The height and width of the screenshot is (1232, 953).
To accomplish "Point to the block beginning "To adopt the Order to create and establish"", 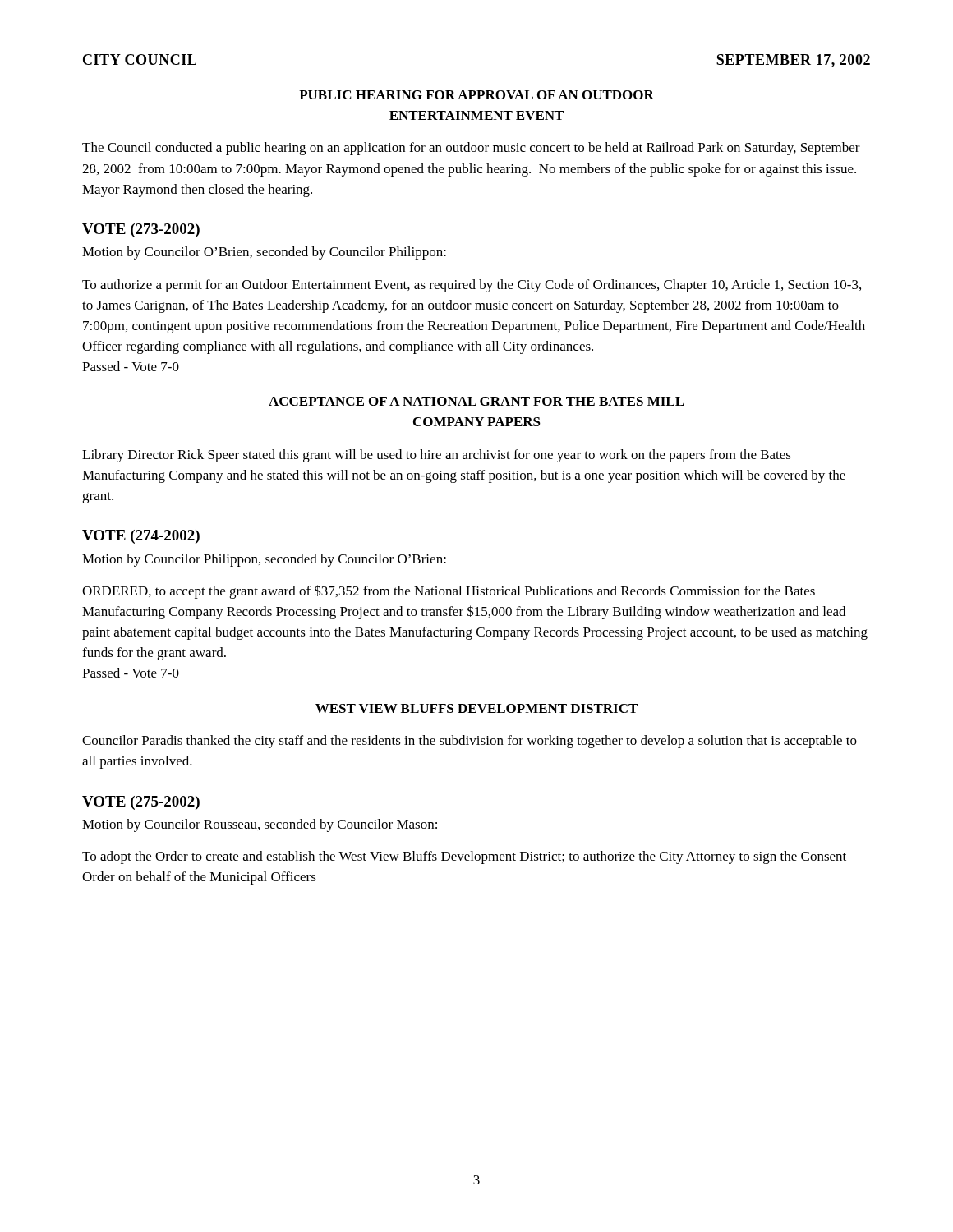I will tap(464, 867).
